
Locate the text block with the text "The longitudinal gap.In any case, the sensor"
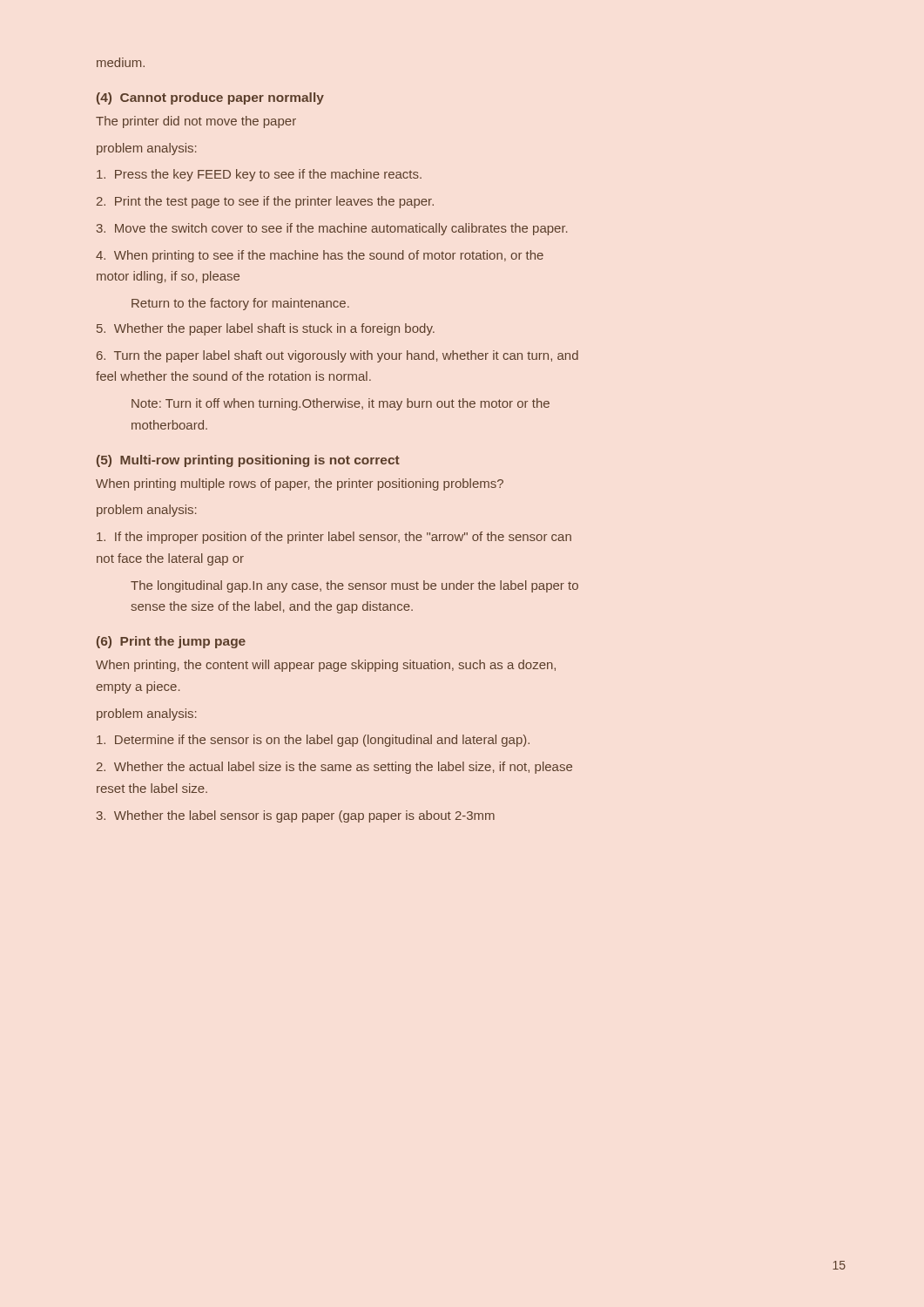(355, 595)
